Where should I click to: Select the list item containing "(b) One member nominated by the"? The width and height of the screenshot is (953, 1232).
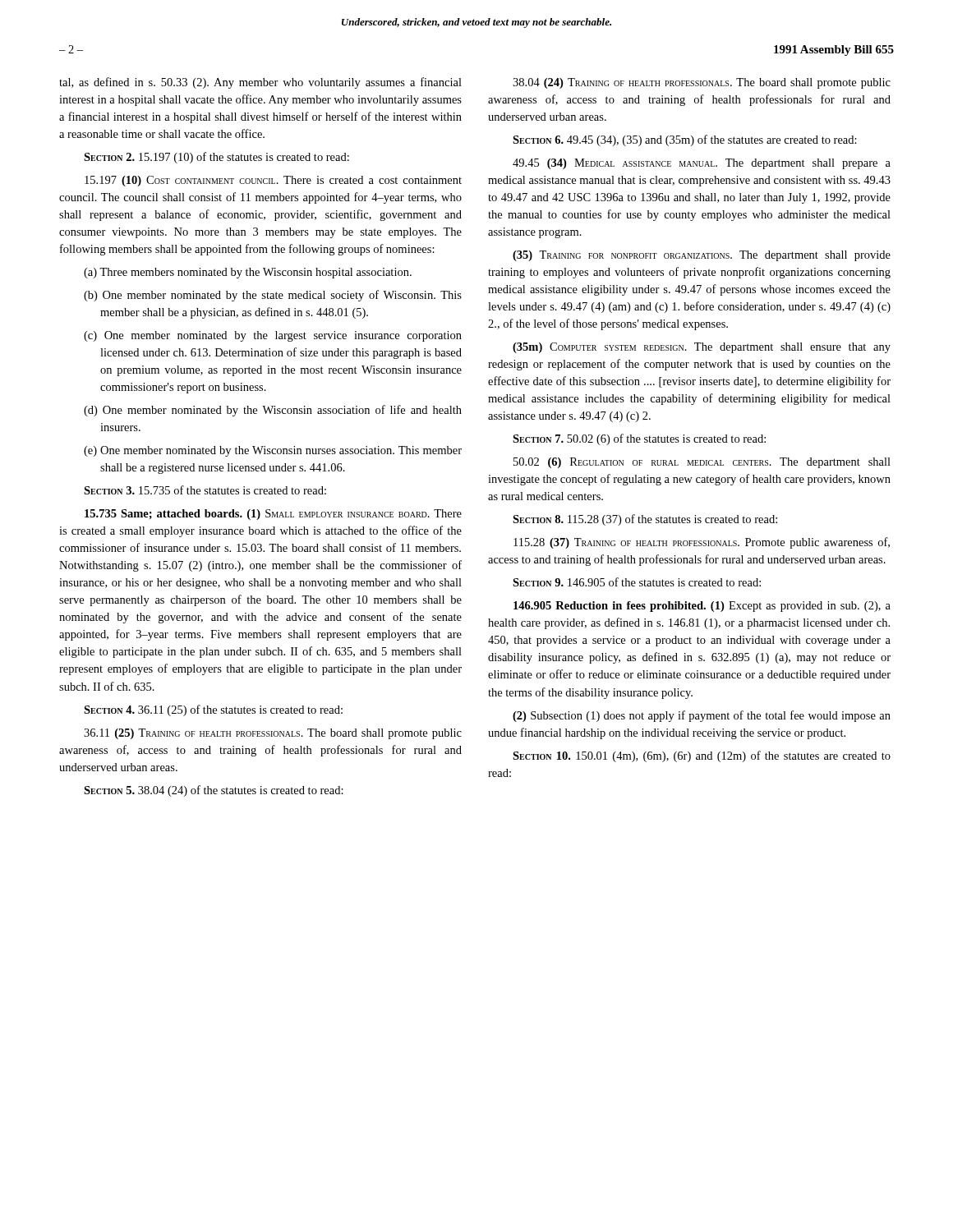point(260,304)
